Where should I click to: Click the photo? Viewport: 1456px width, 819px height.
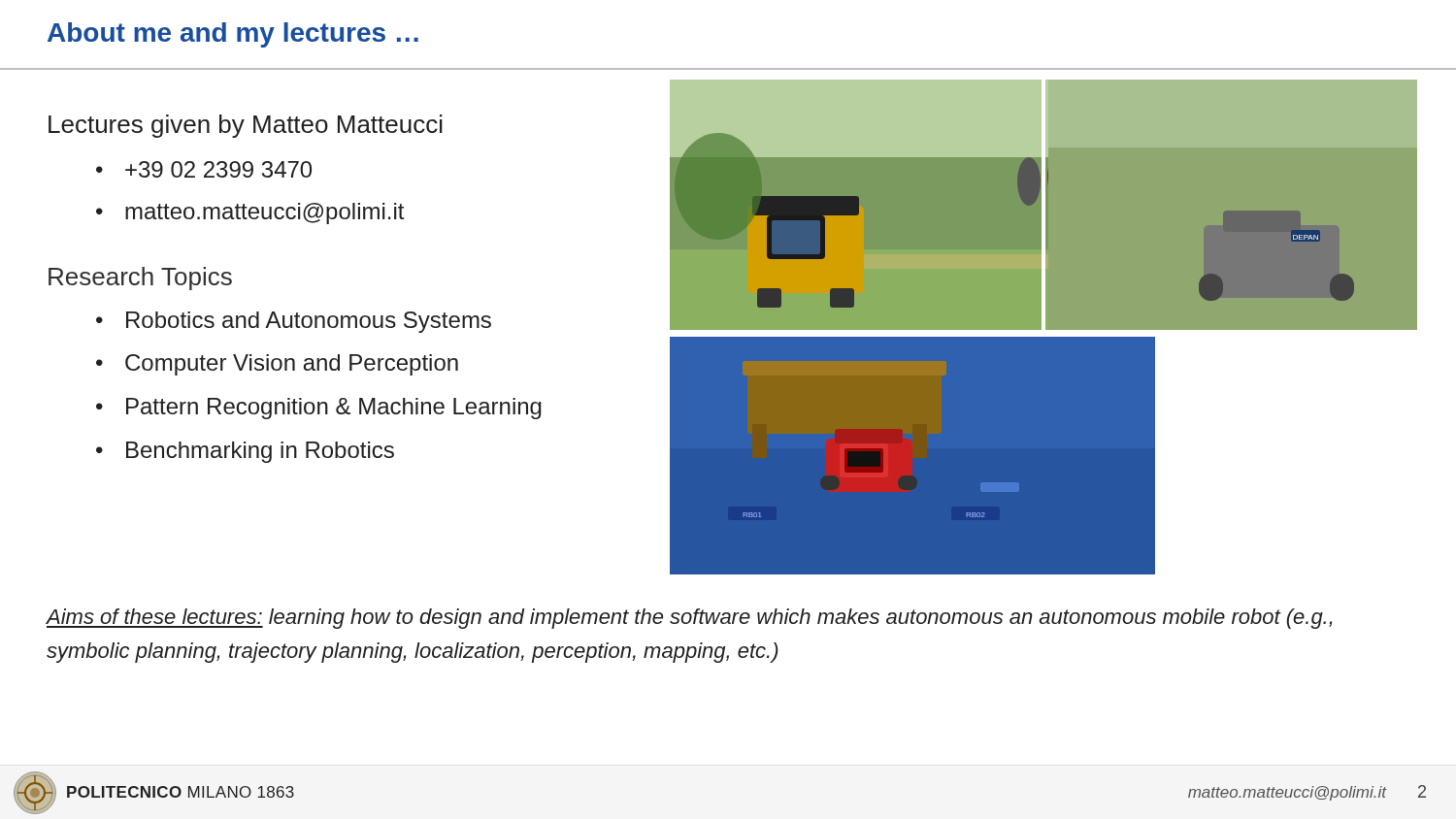click(1043, 329)
